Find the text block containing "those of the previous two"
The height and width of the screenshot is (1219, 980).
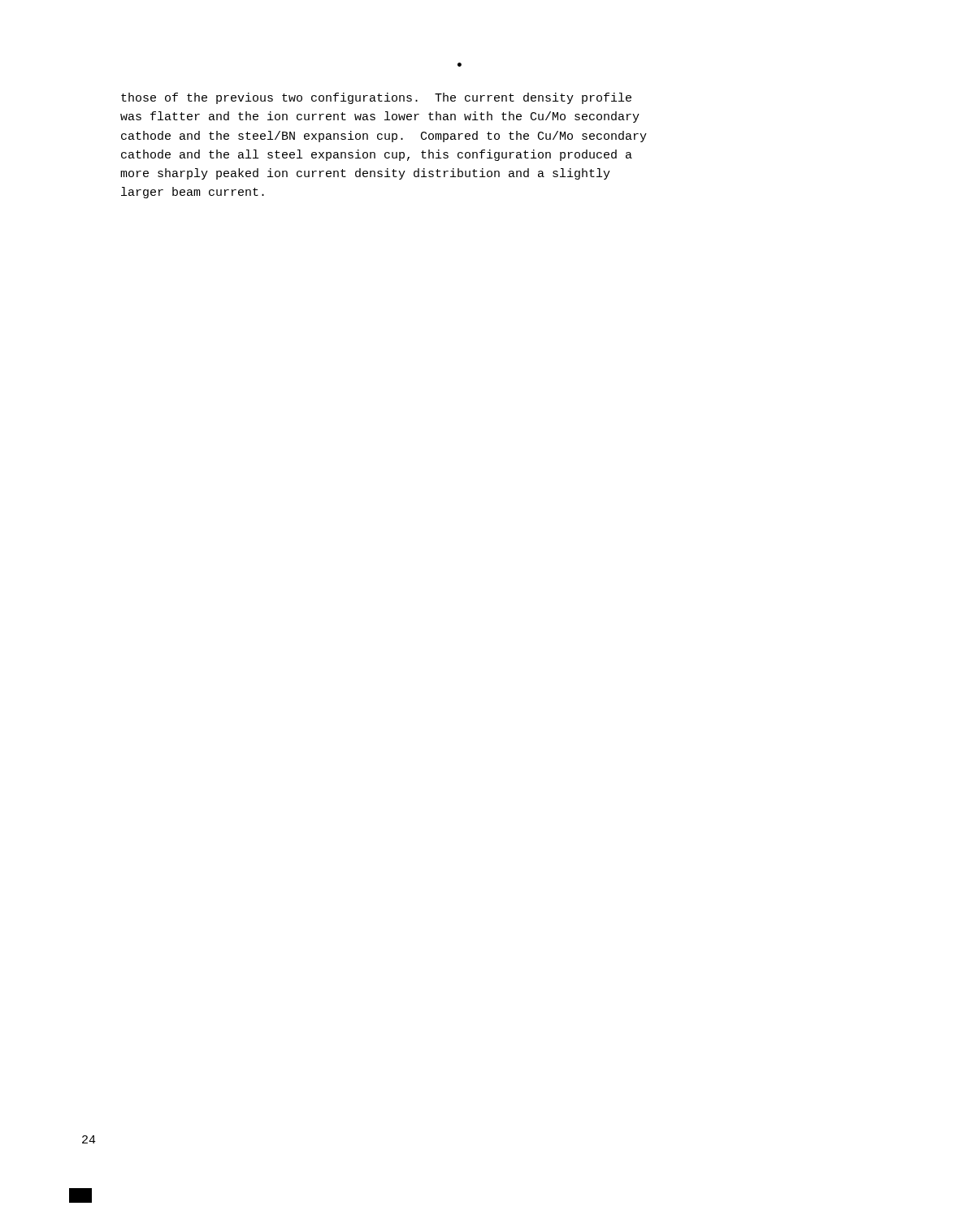coord(384,146)
